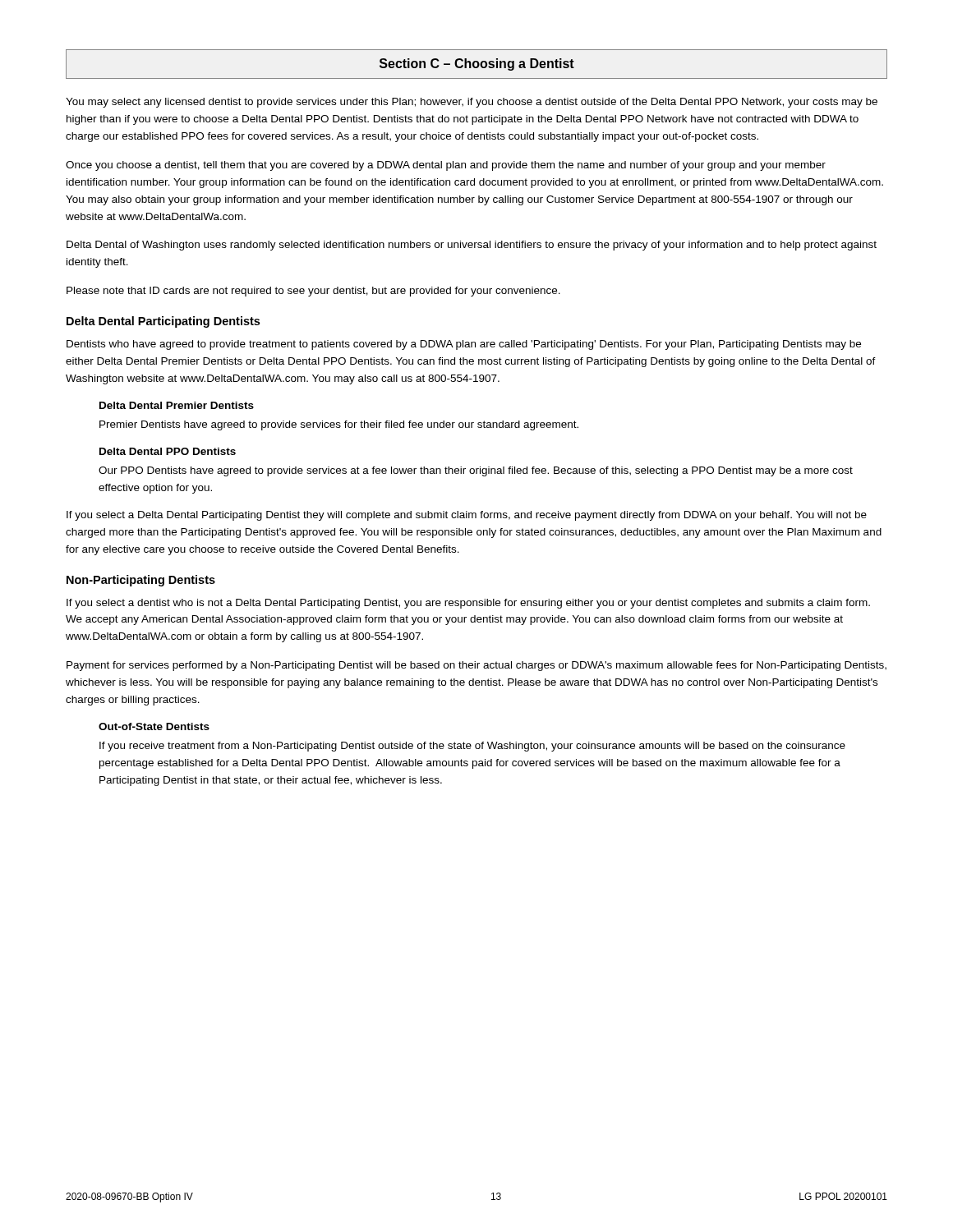The width and height of the screenshot is (953, 1232).
Task: Point to the passage starting "Please note that ID"
Action: point(313,291)
